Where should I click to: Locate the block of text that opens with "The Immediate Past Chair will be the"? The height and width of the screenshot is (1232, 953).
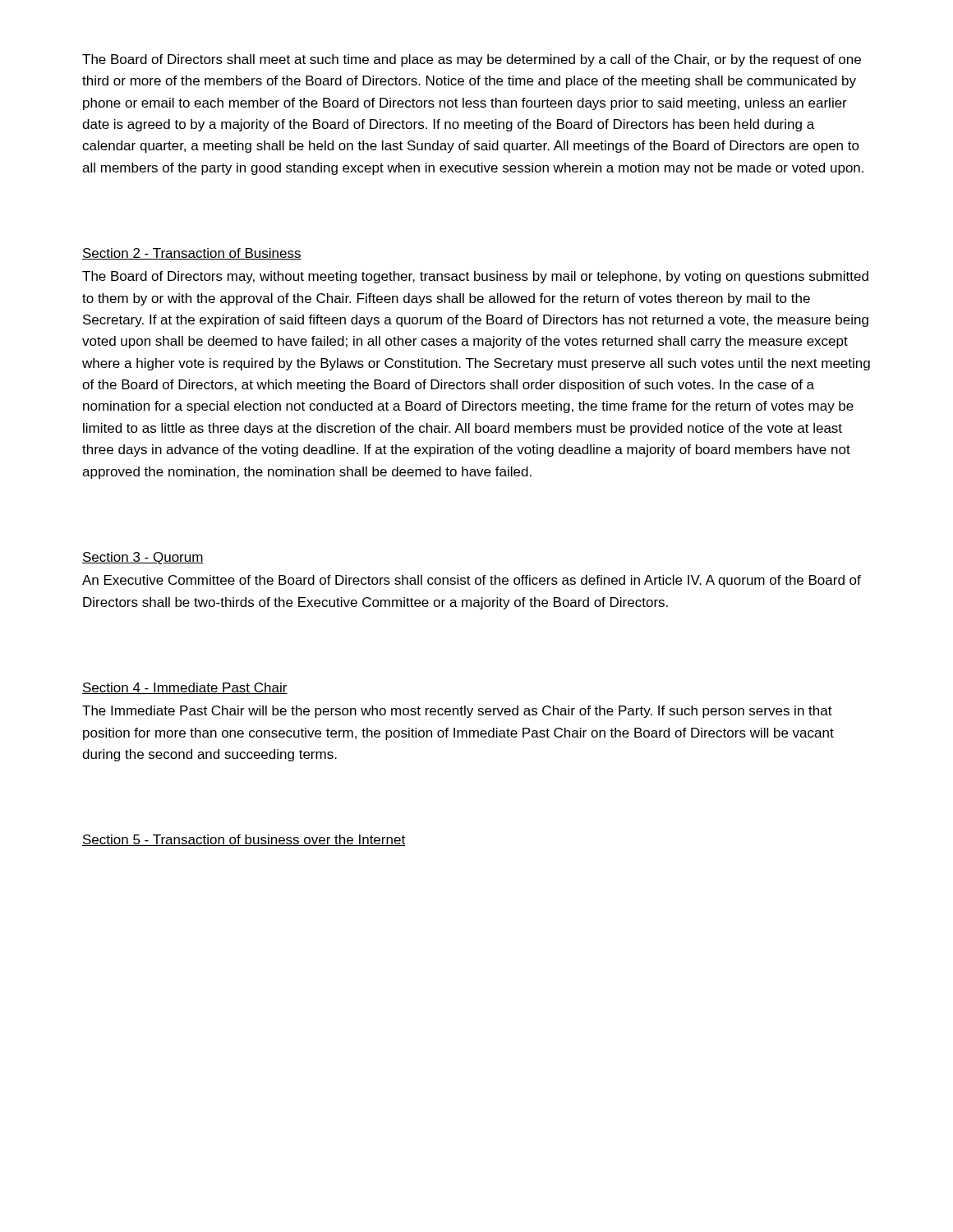pyautogui.click(x=458, y=733)
